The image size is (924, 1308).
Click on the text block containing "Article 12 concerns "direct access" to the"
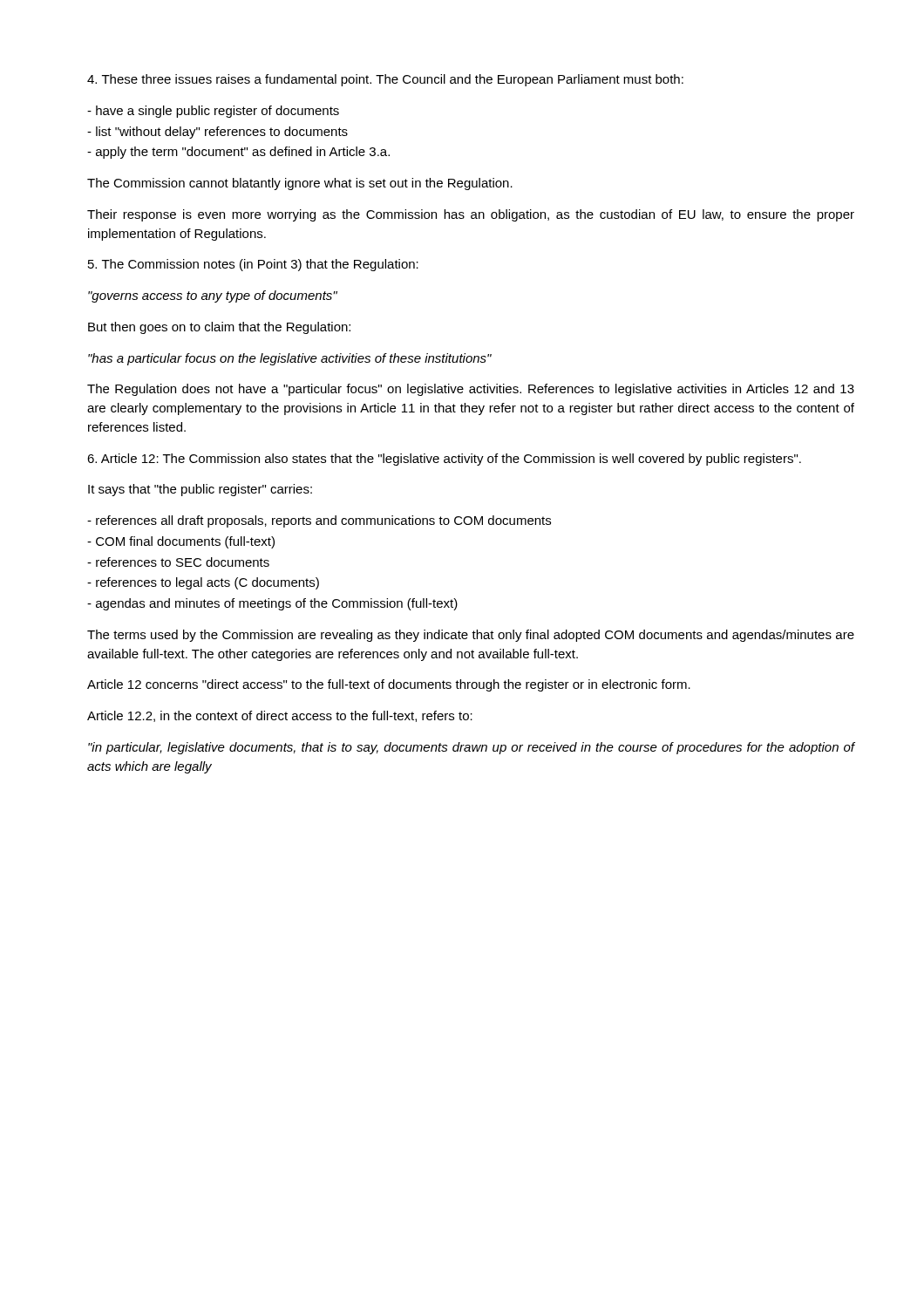tap(389, 684)
